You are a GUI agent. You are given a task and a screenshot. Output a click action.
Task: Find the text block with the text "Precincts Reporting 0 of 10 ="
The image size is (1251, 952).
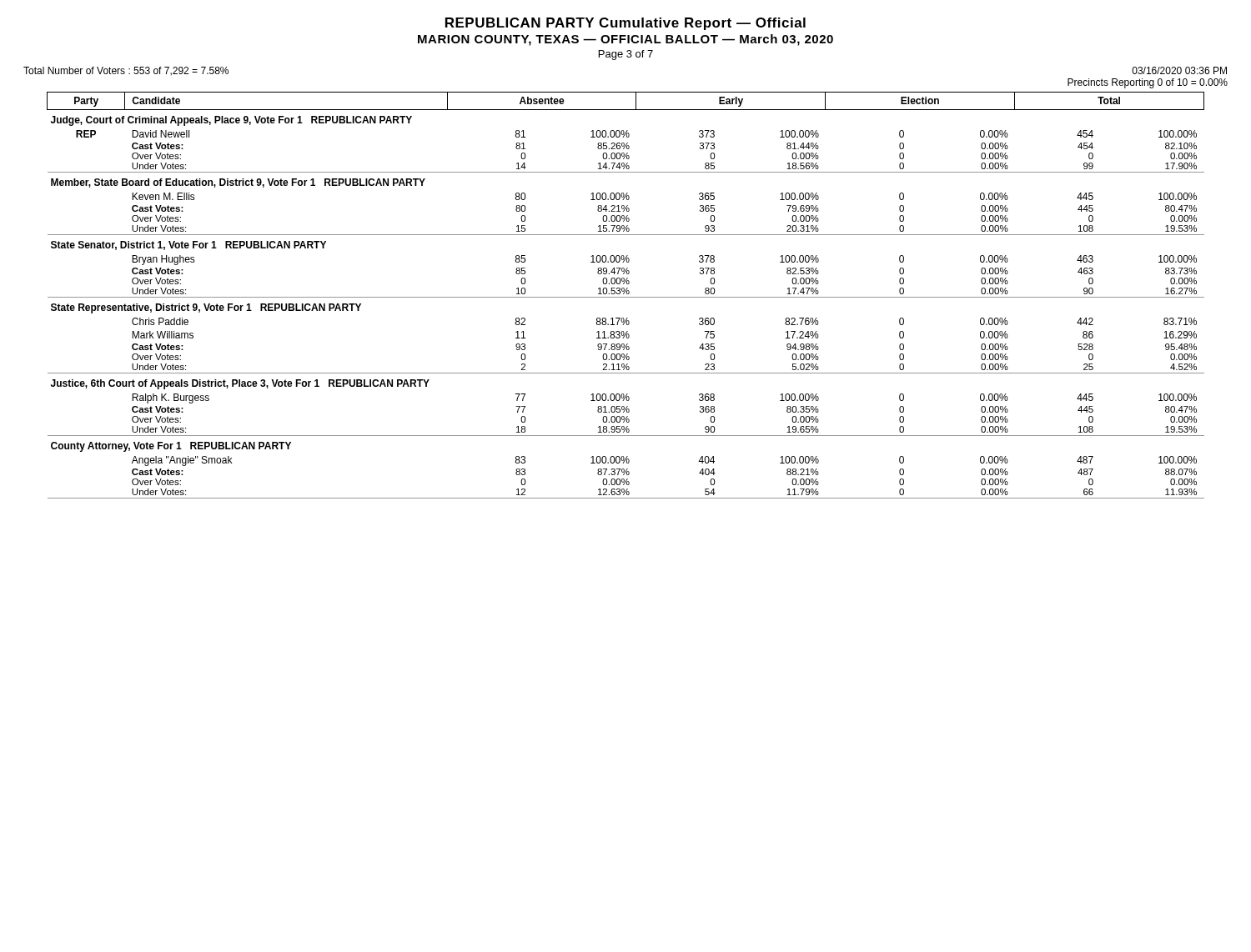coord(1147,83)
